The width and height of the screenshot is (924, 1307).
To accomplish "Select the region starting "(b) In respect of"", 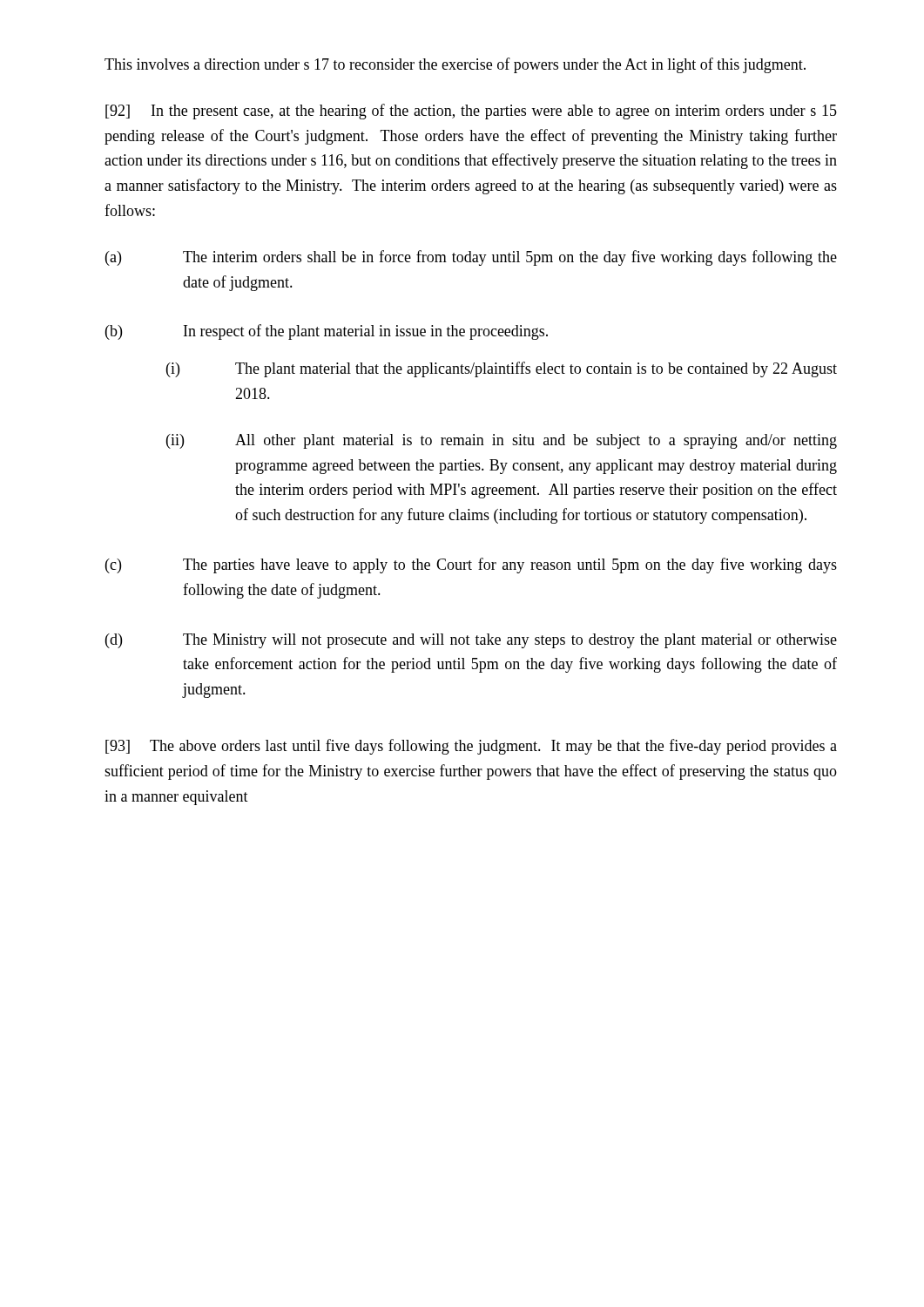I will (x=471, y=332).
